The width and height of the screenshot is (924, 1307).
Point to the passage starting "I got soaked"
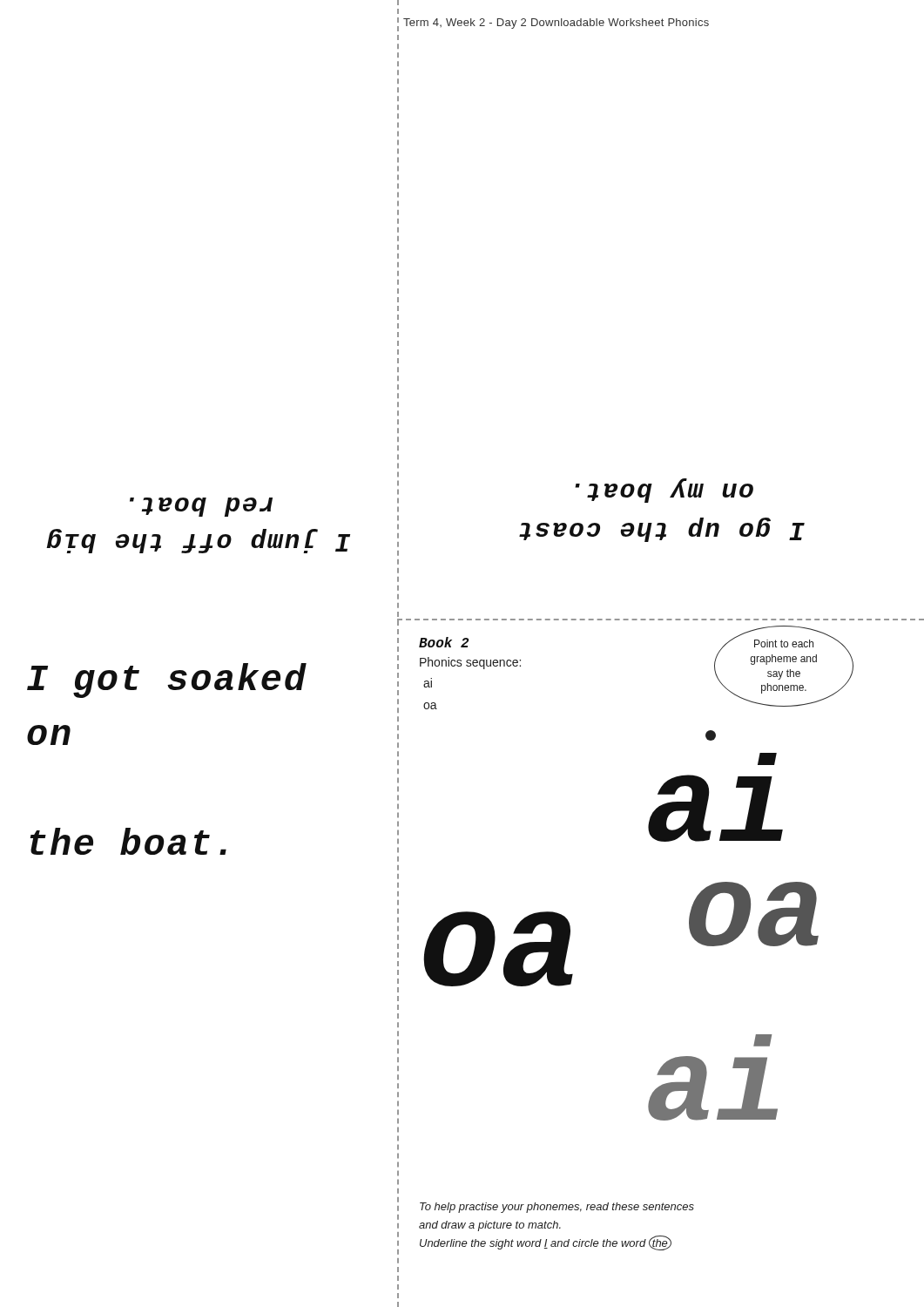pos(167,681)
